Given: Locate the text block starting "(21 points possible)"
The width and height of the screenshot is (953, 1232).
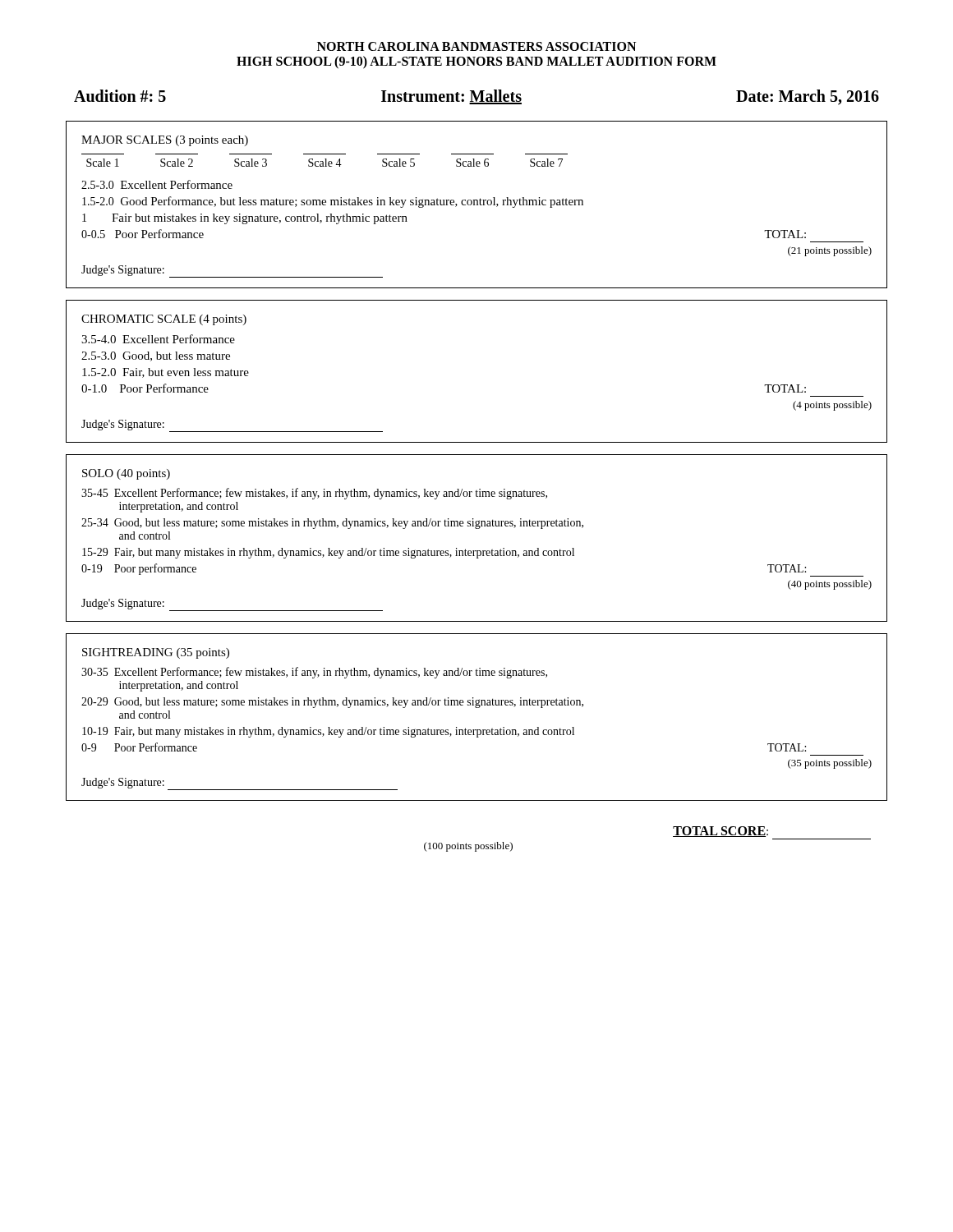Looking at the screenshot, I should (830, 250).
